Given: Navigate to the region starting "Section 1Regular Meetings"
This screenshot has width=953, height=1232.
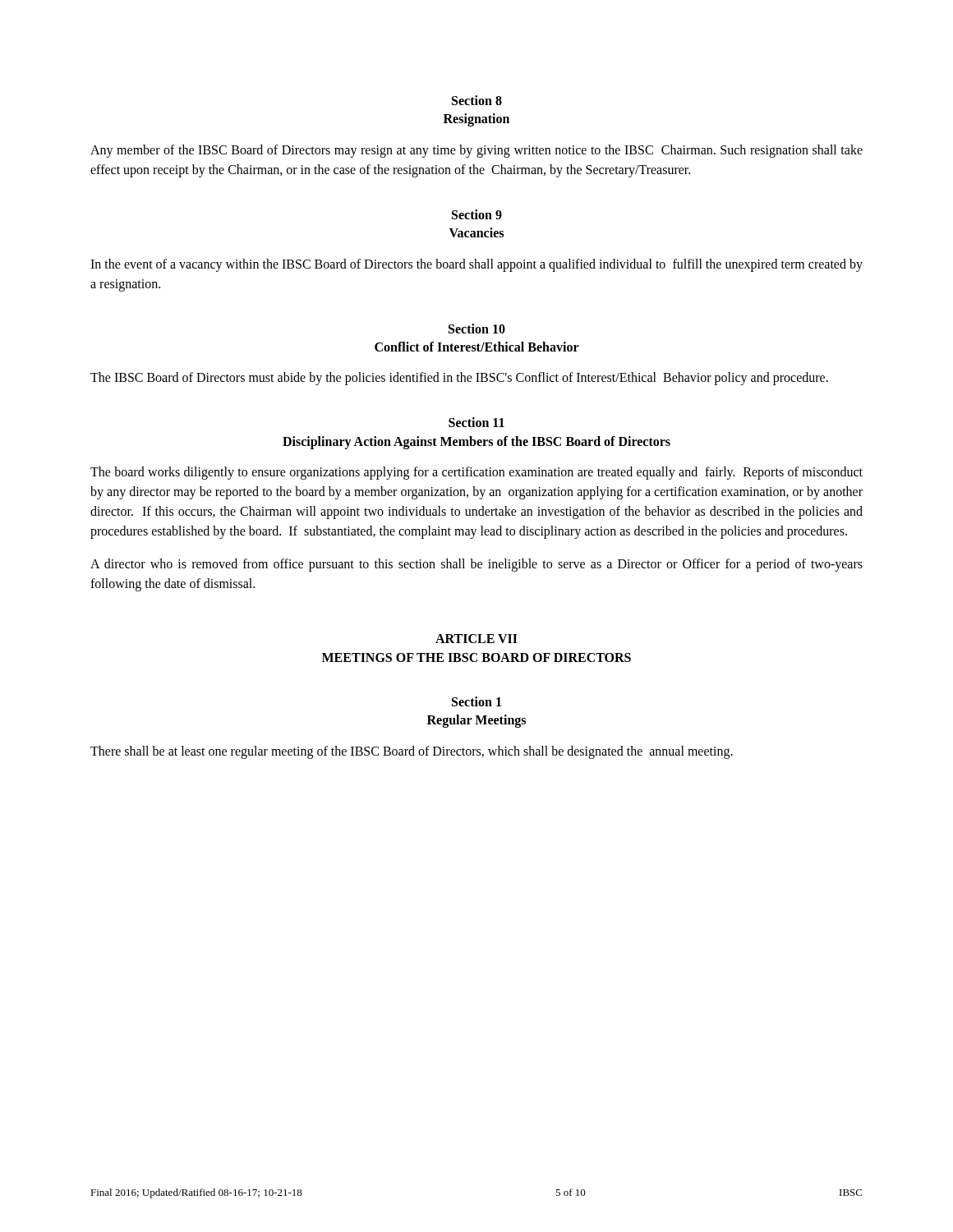Looking at the screenshot, I should click(x=476, y=711).
